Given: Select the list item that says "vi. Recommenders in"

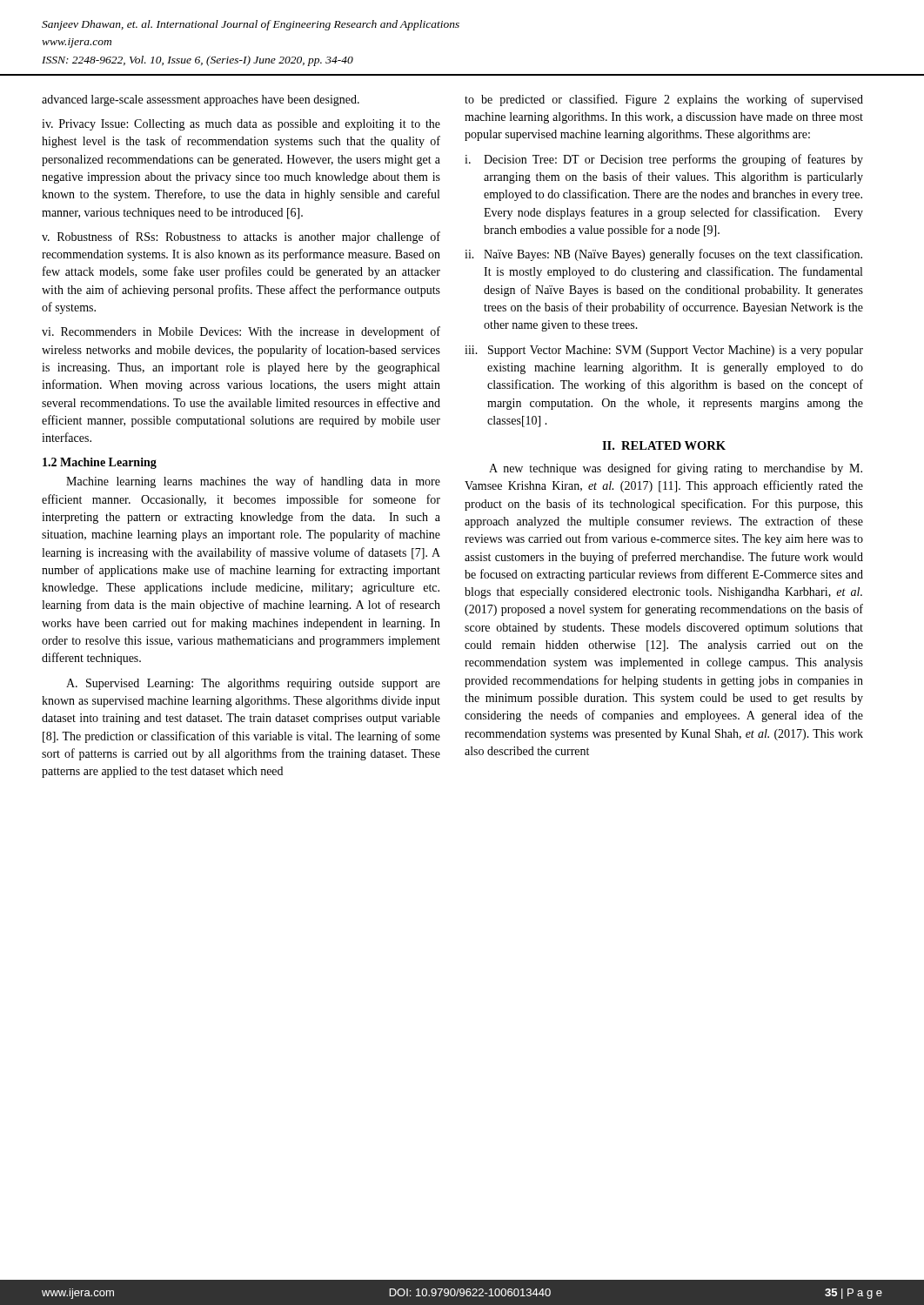Looking at the screenshot, I should (x=241, y=386).
